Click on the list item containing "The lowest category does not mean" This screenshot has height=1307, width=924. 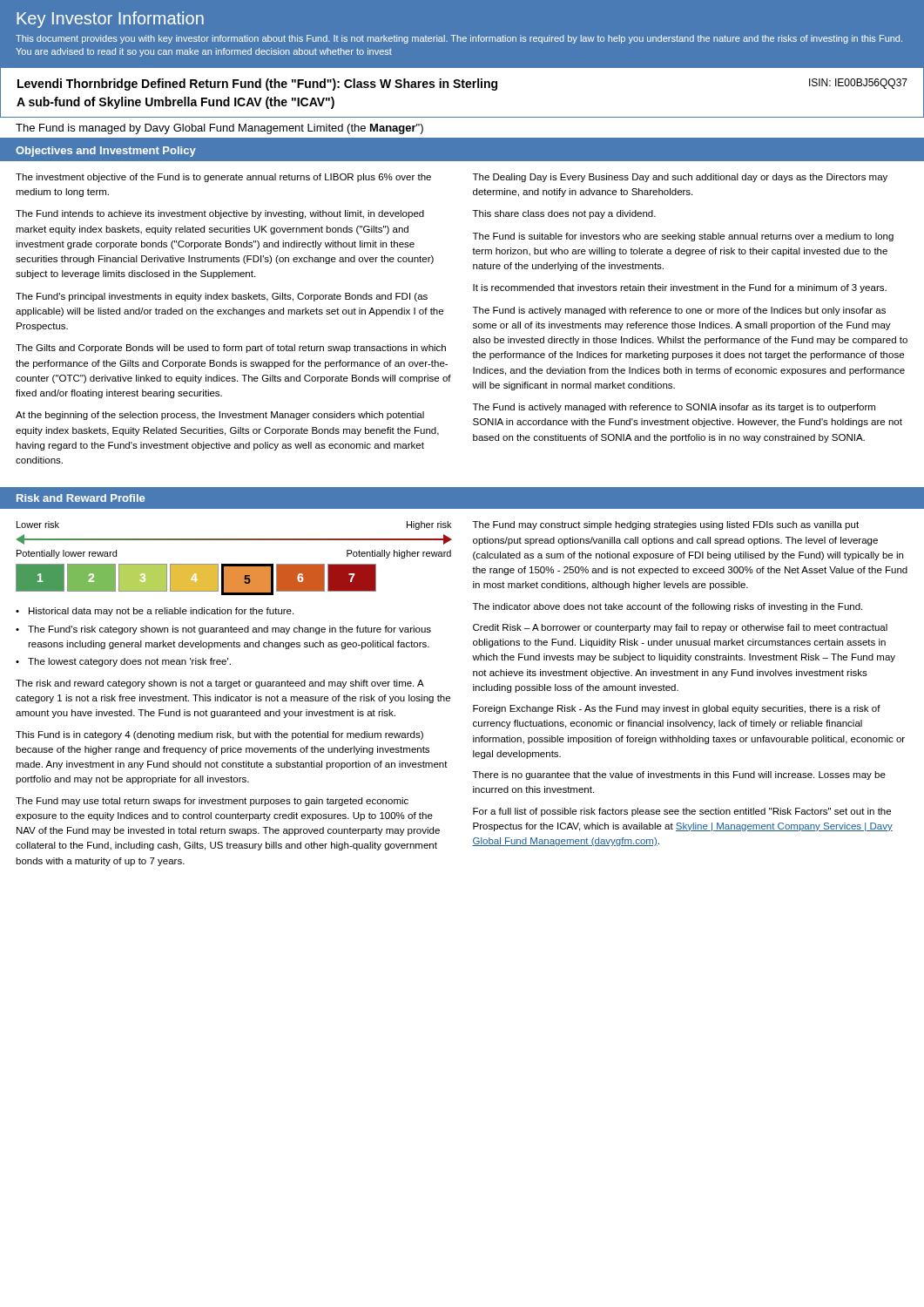click(x=130, y=662)
